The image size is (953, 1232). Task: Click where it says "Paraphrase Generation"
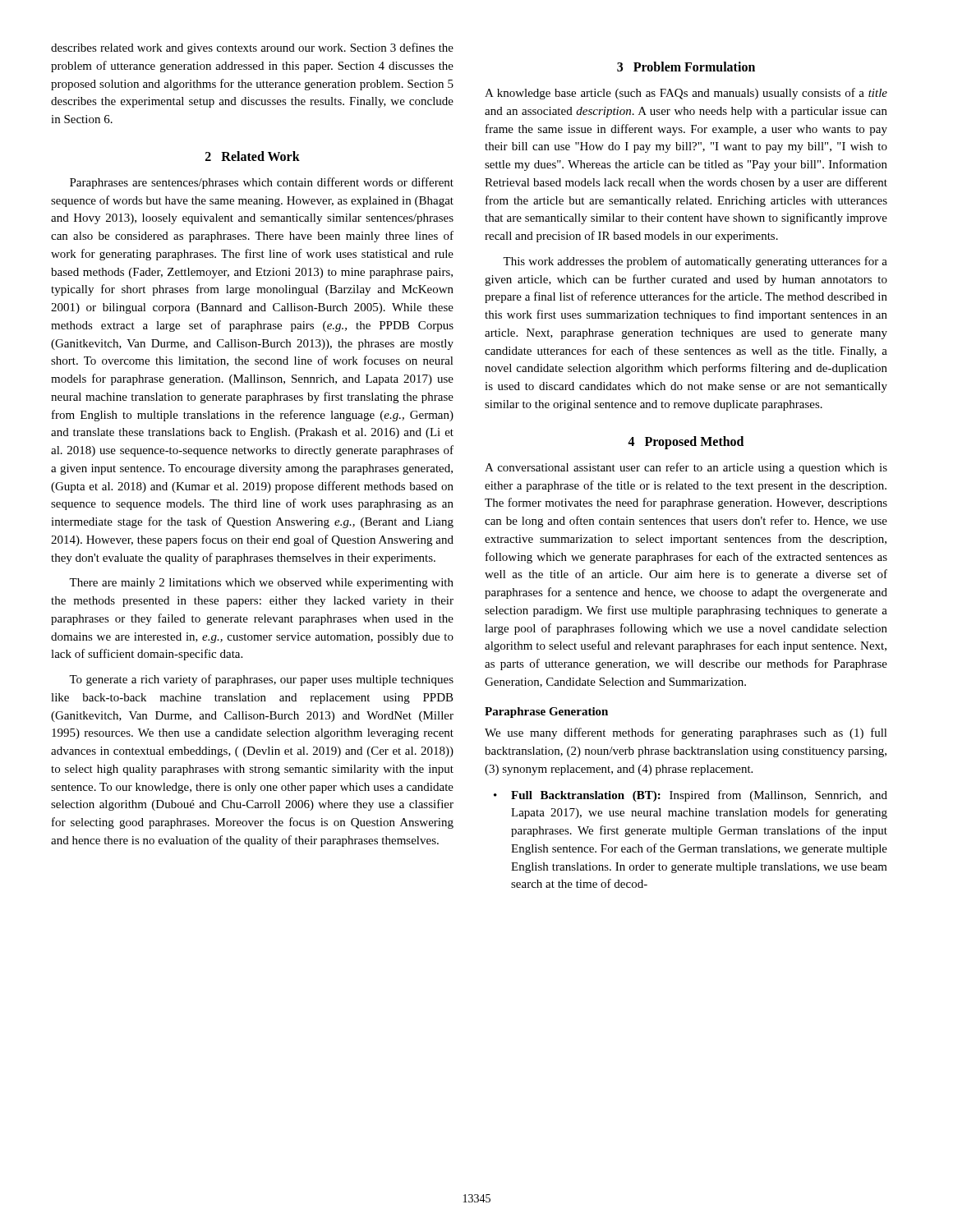[546, 711]
